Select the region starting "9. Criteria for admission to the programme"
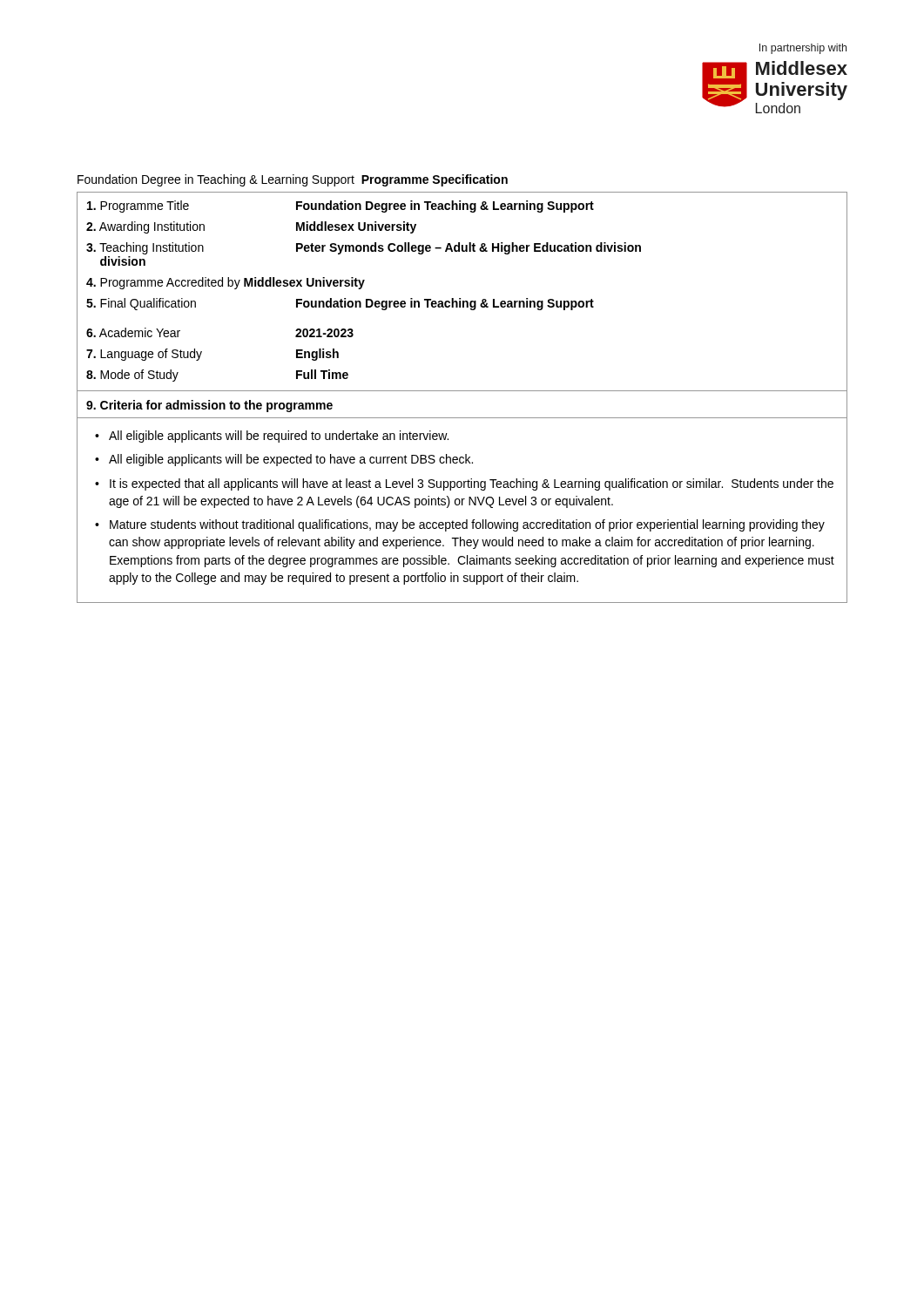The image size is (924, 1307). (x=210, y=405)
